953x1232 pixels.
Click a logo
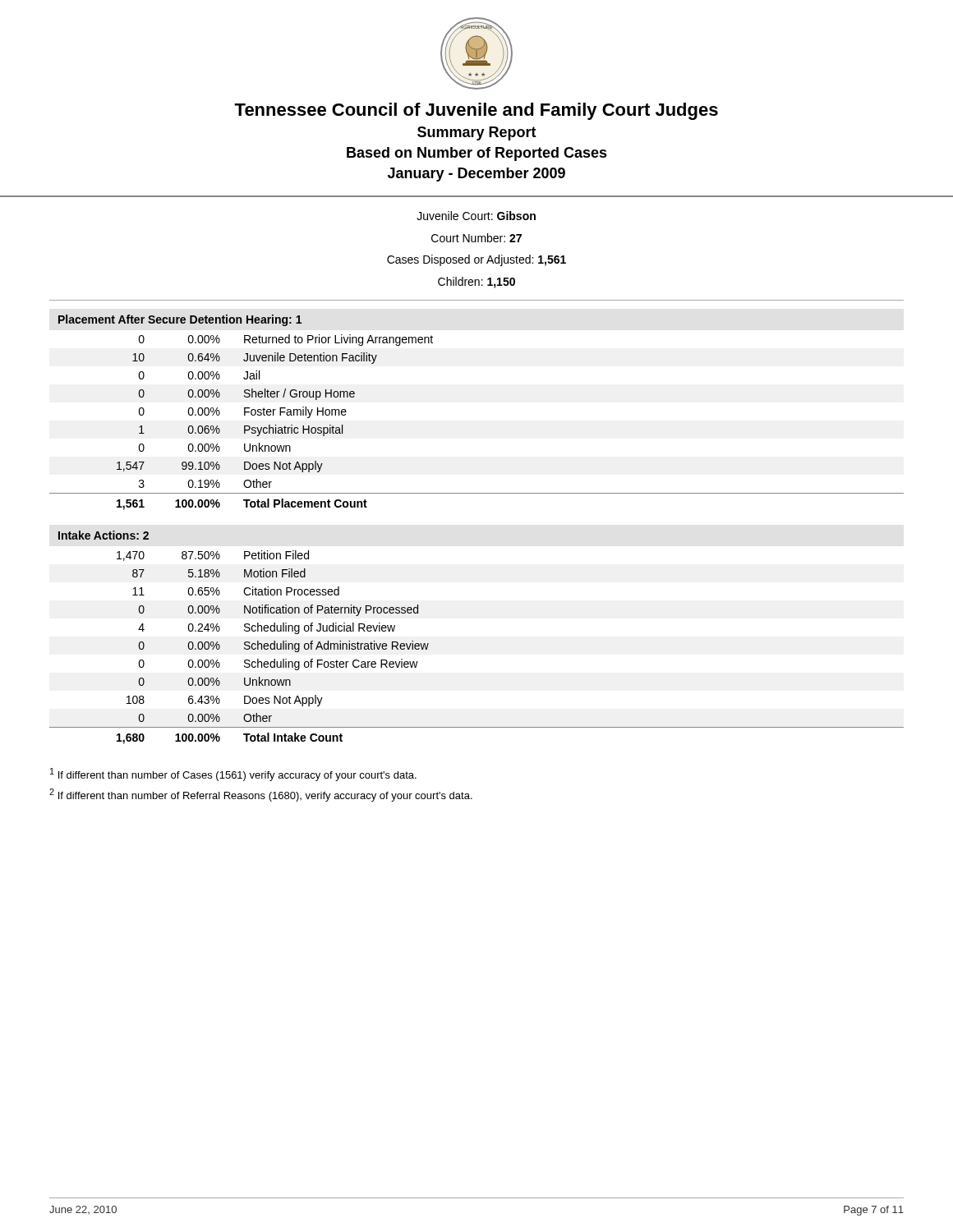pyautogui.click(x=476, y=49)
